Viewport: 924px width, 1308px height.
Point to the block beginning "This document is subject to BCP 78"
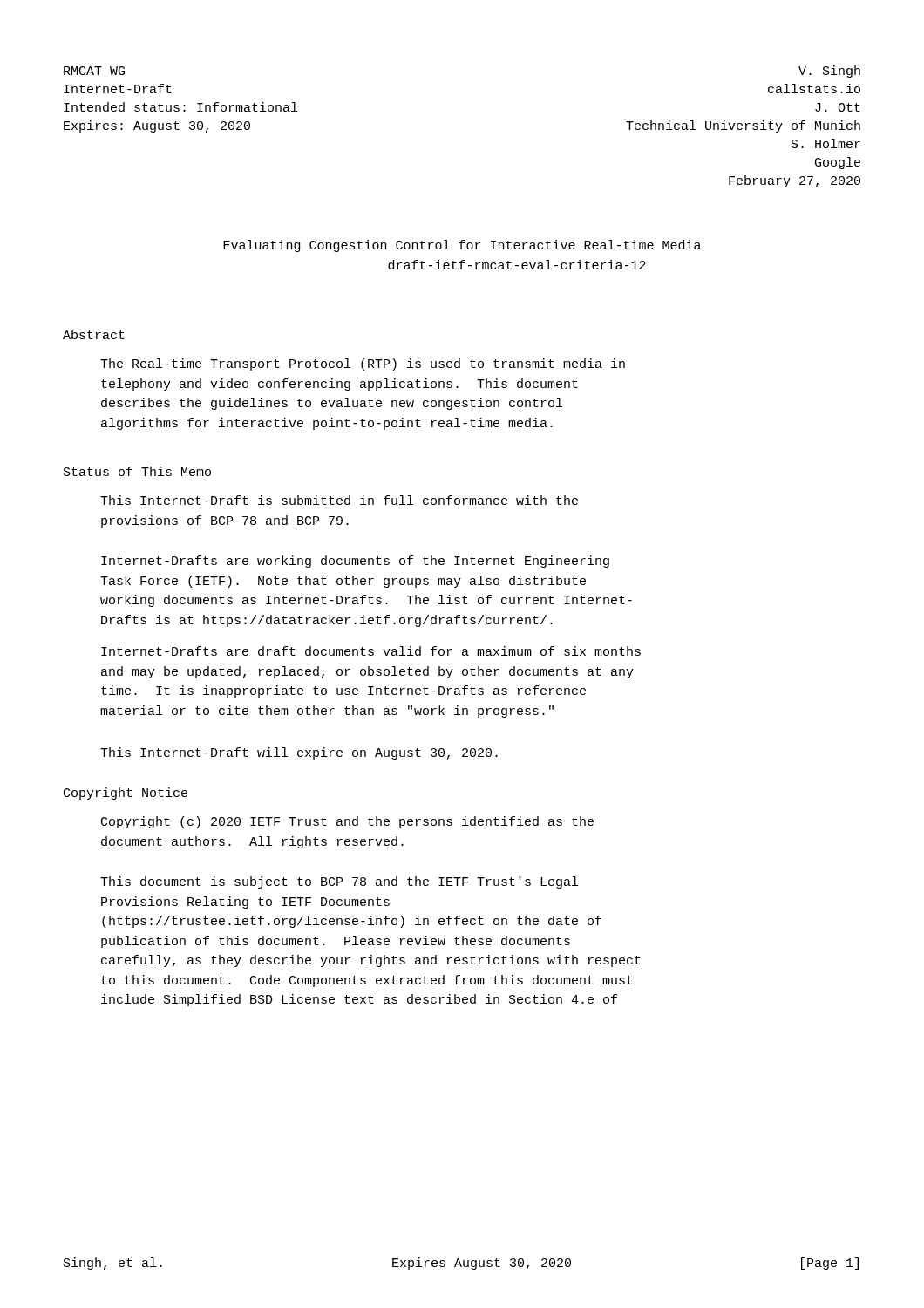371,942
